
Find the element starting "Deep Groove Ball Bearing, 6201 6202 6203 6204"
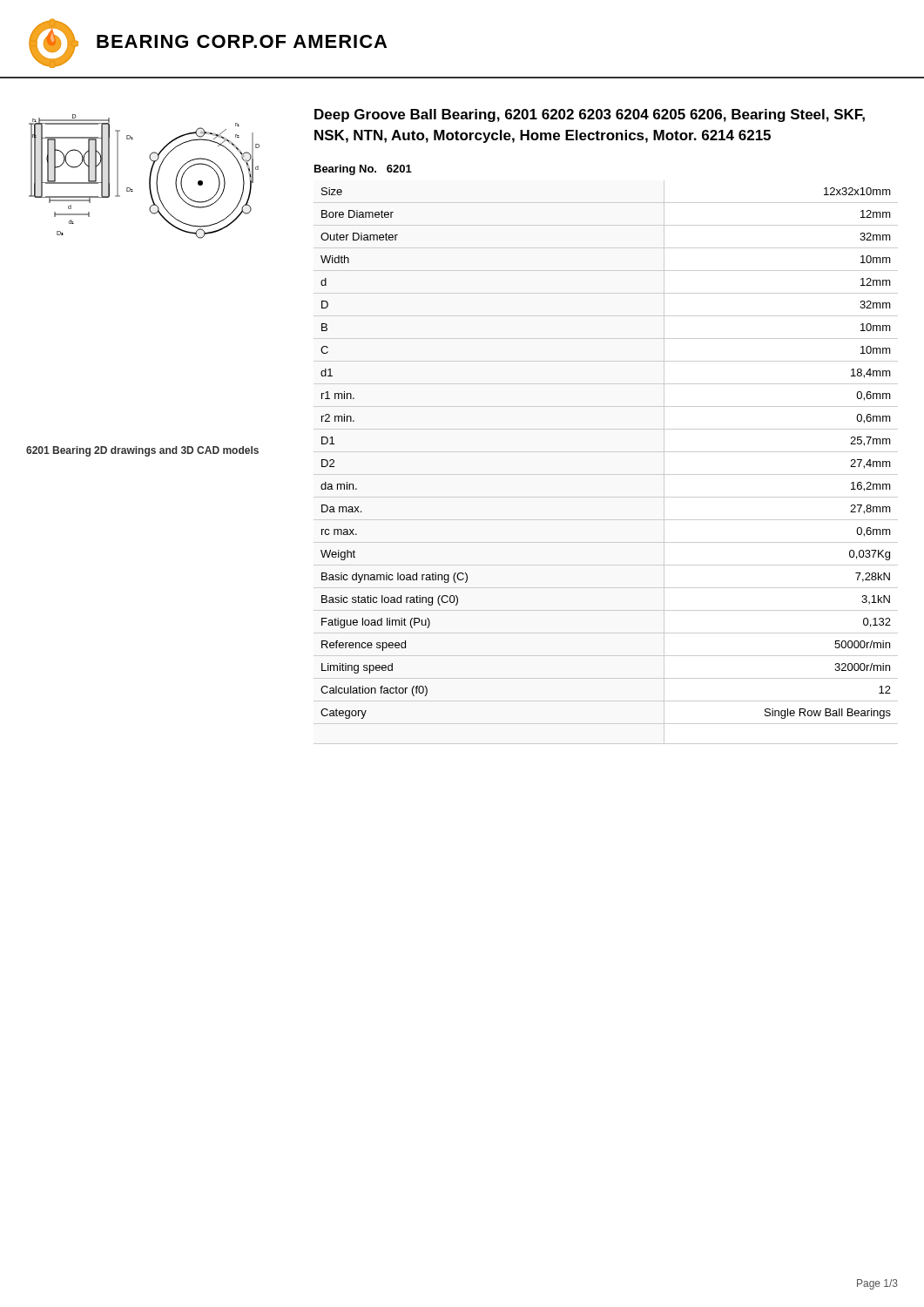tap(590, 125)
